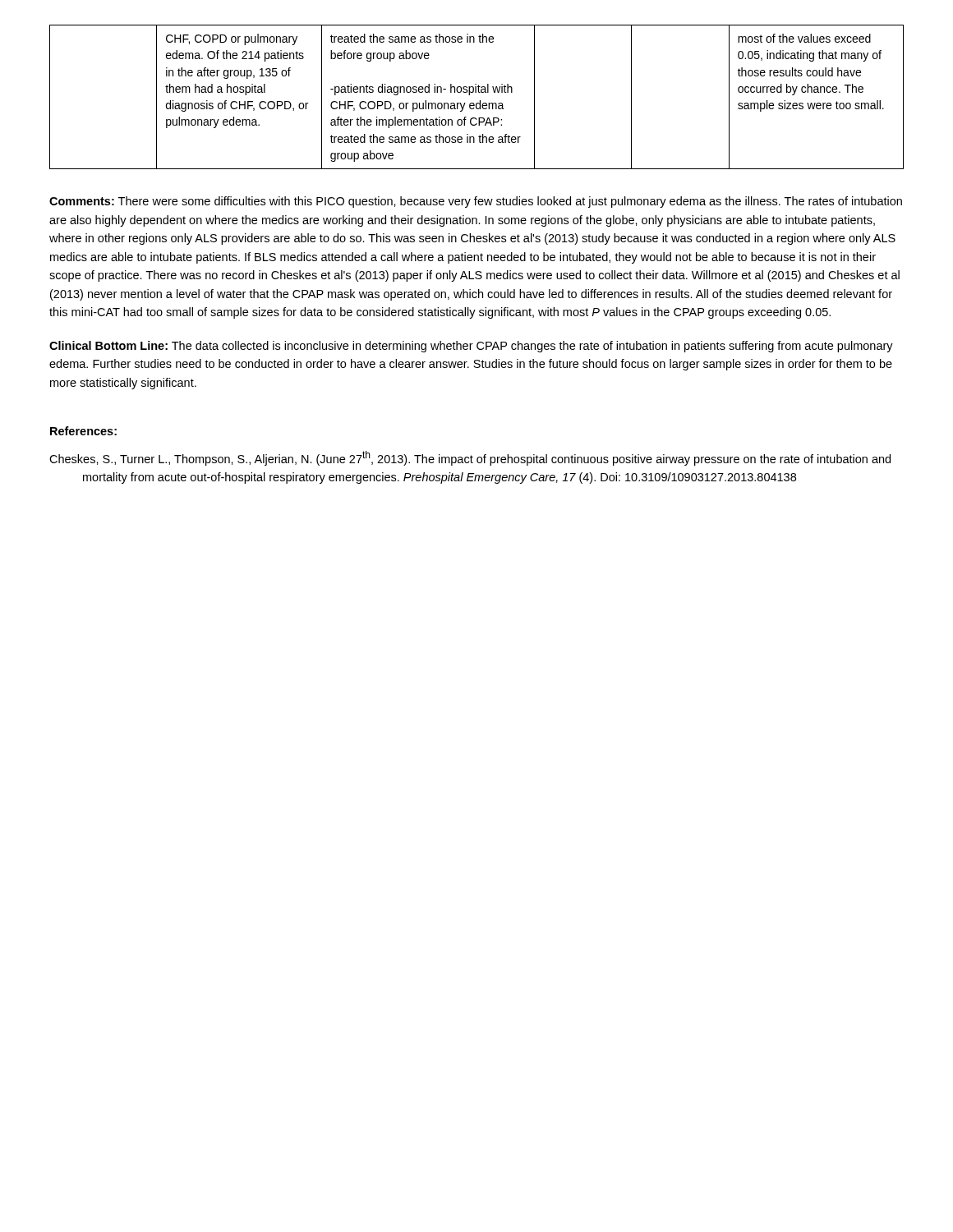Point to the block beginning "Comments: There were some difficulties with this PICO"
Screen dimensions: 1232x953
[x=476, y=257]
